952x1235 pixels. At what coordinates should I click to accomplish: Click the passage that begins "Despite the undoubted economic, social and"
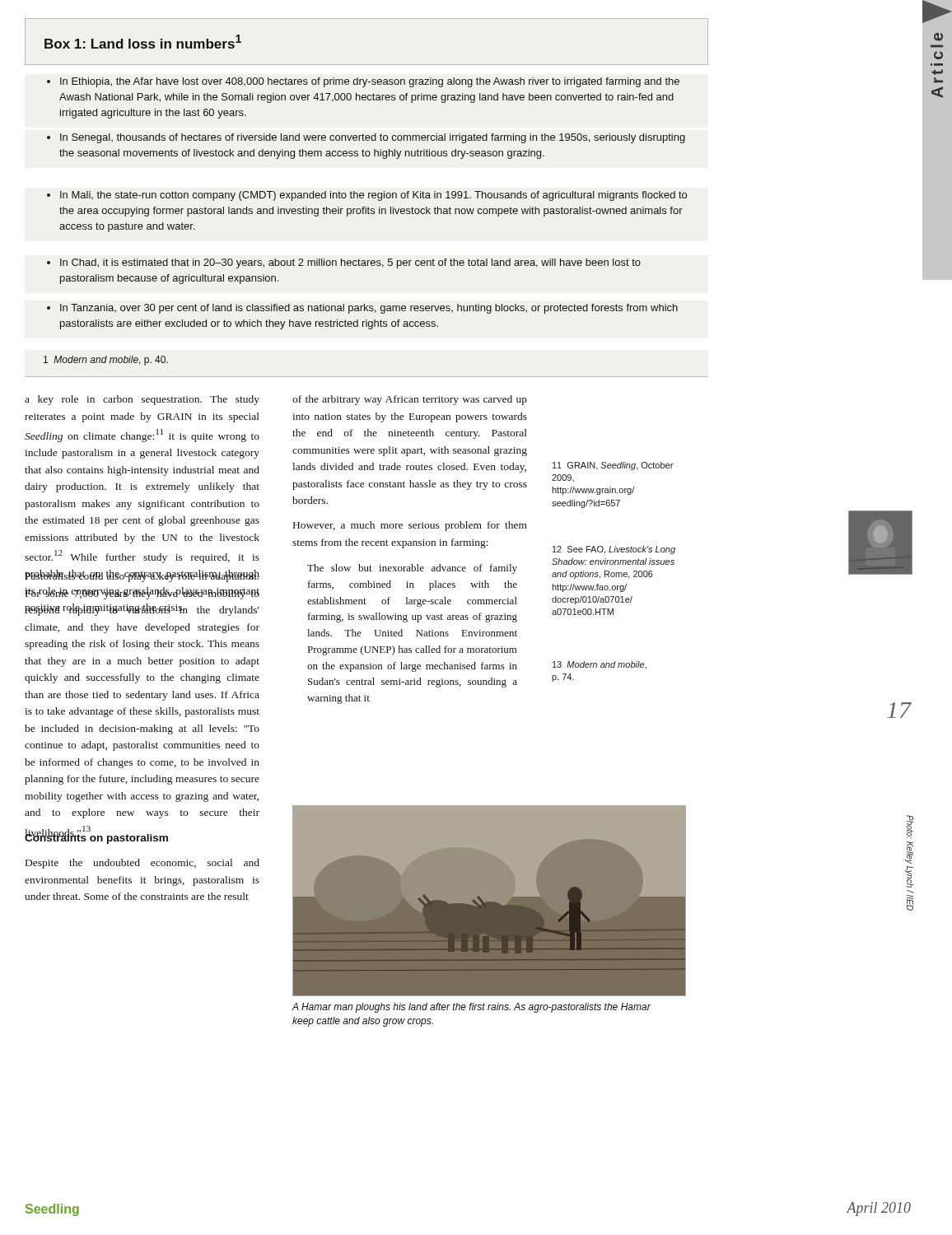tap(142, 880)
